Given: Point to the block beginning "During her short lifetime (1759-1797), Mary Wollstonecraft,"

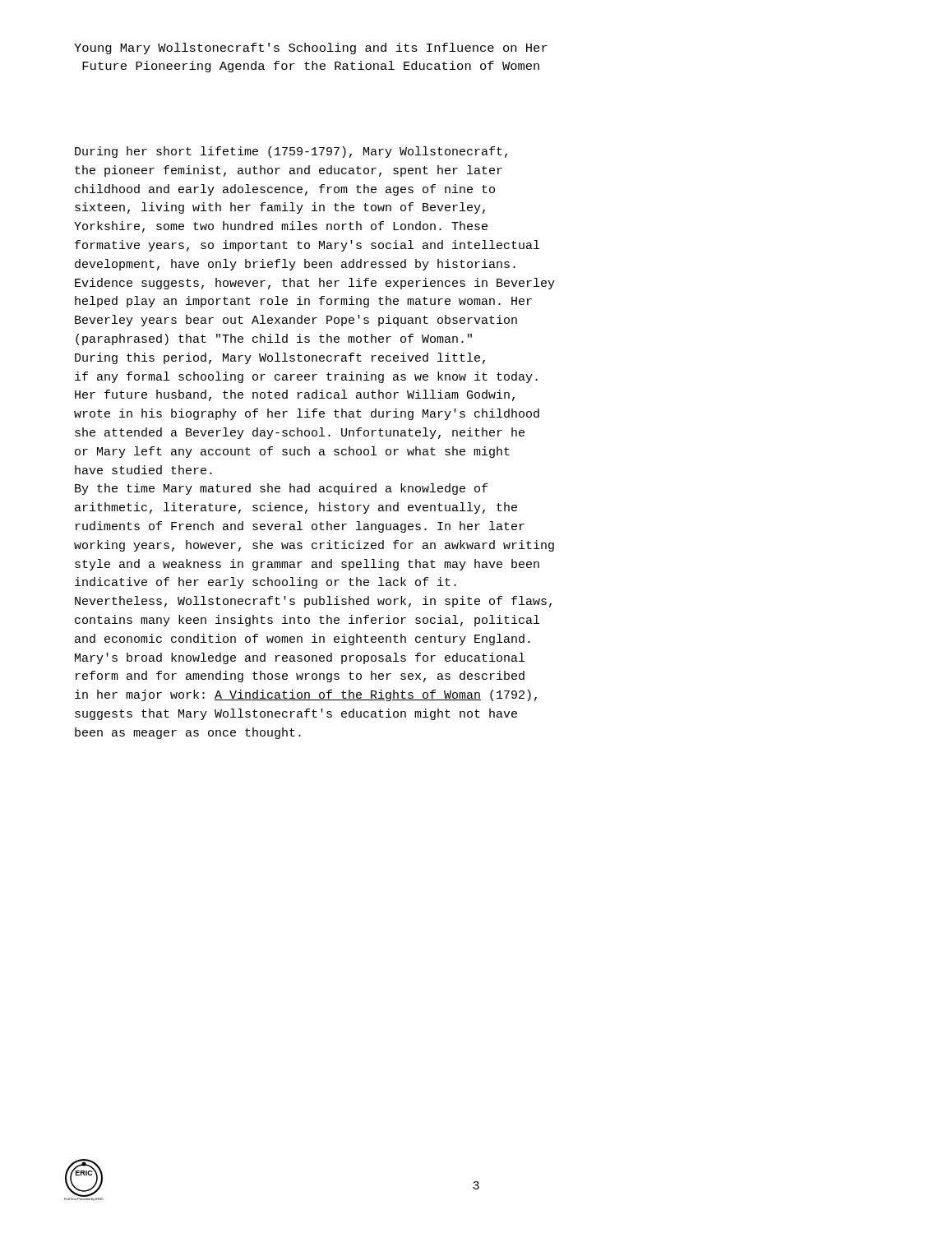Looking at the screenshot, I should [476, 444].
